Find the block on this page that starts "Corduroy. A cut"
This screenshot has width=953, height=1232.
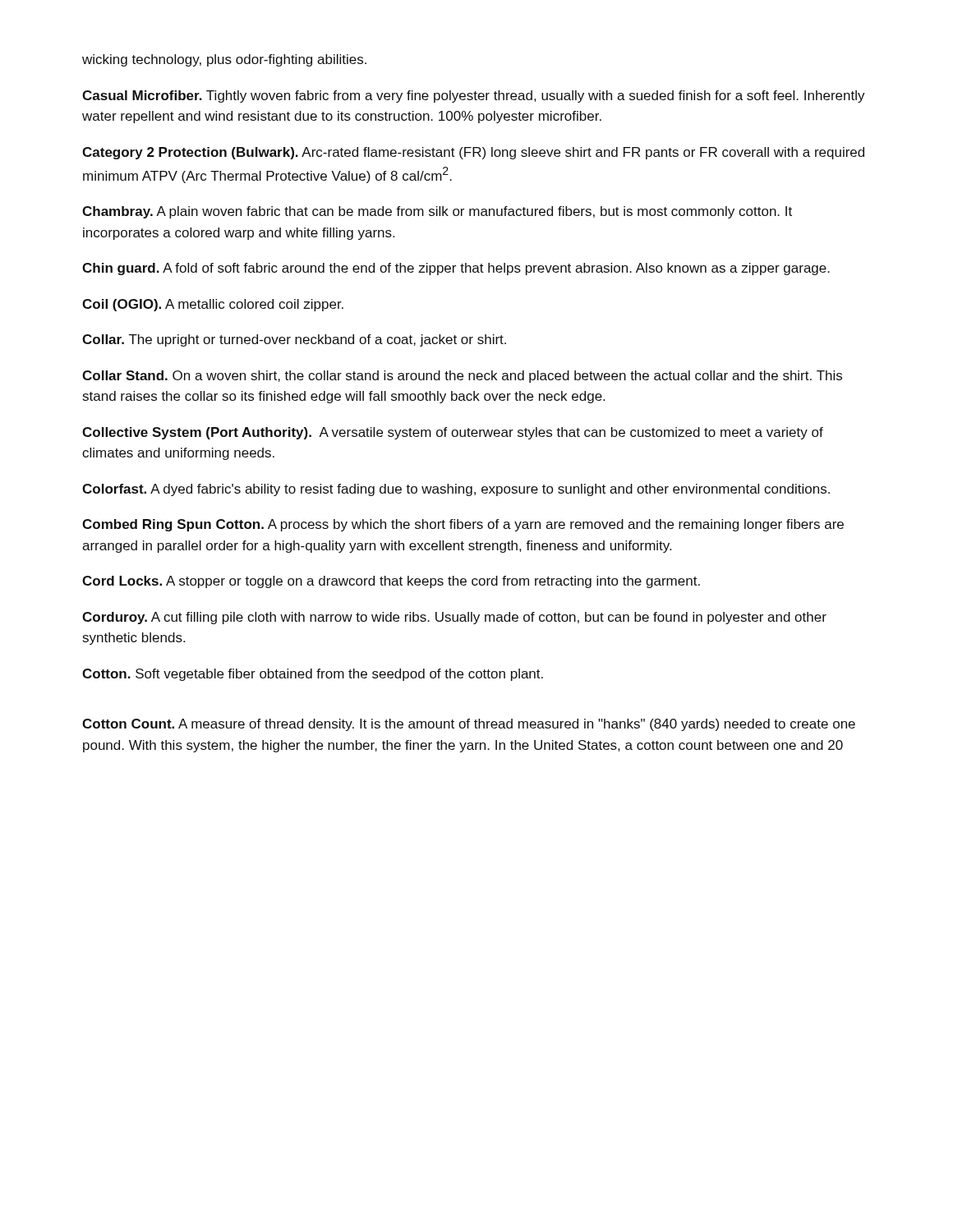(476, 628)
